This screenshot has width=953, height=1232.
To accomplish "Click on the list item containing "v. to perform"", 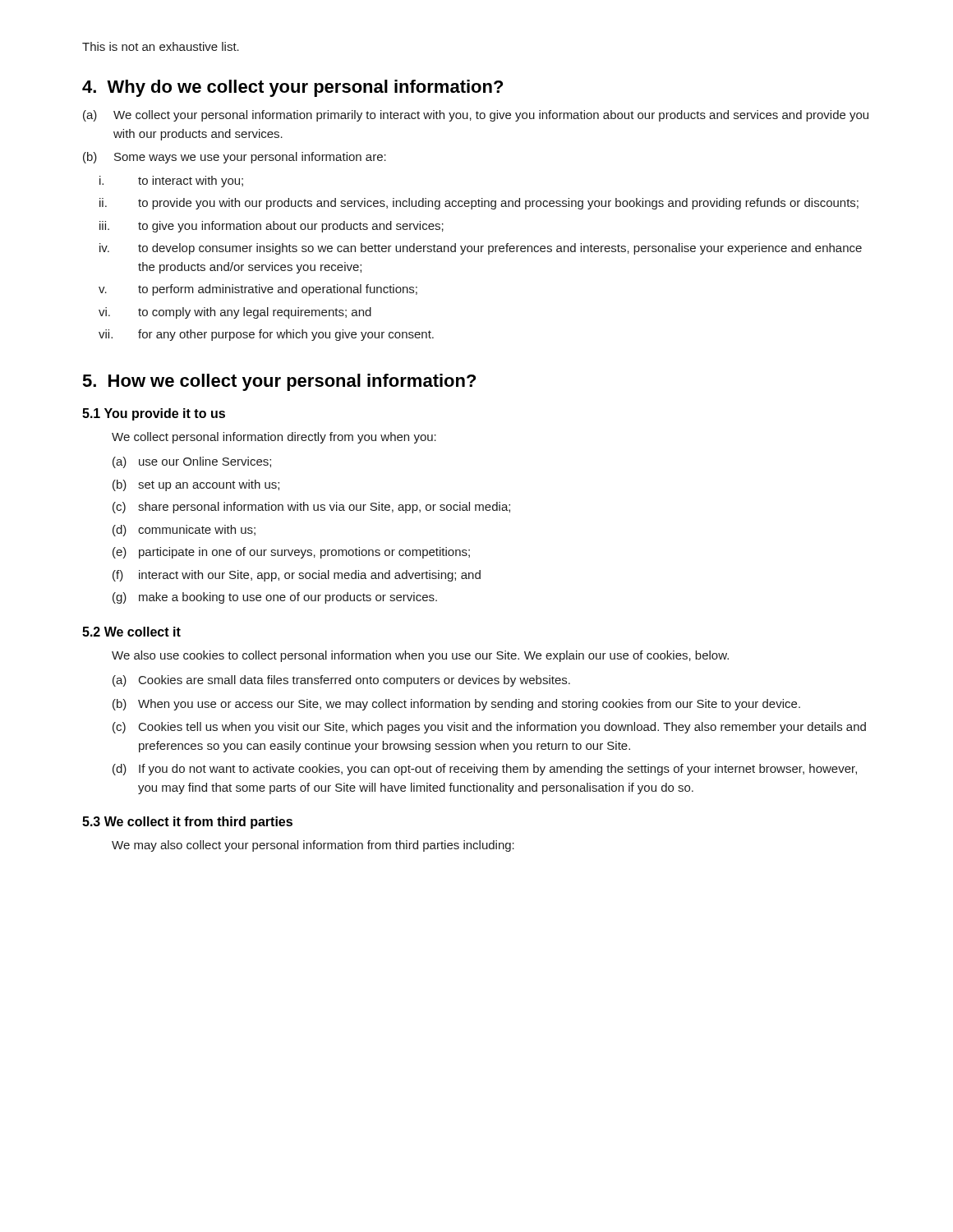I will tap(258, 289).
